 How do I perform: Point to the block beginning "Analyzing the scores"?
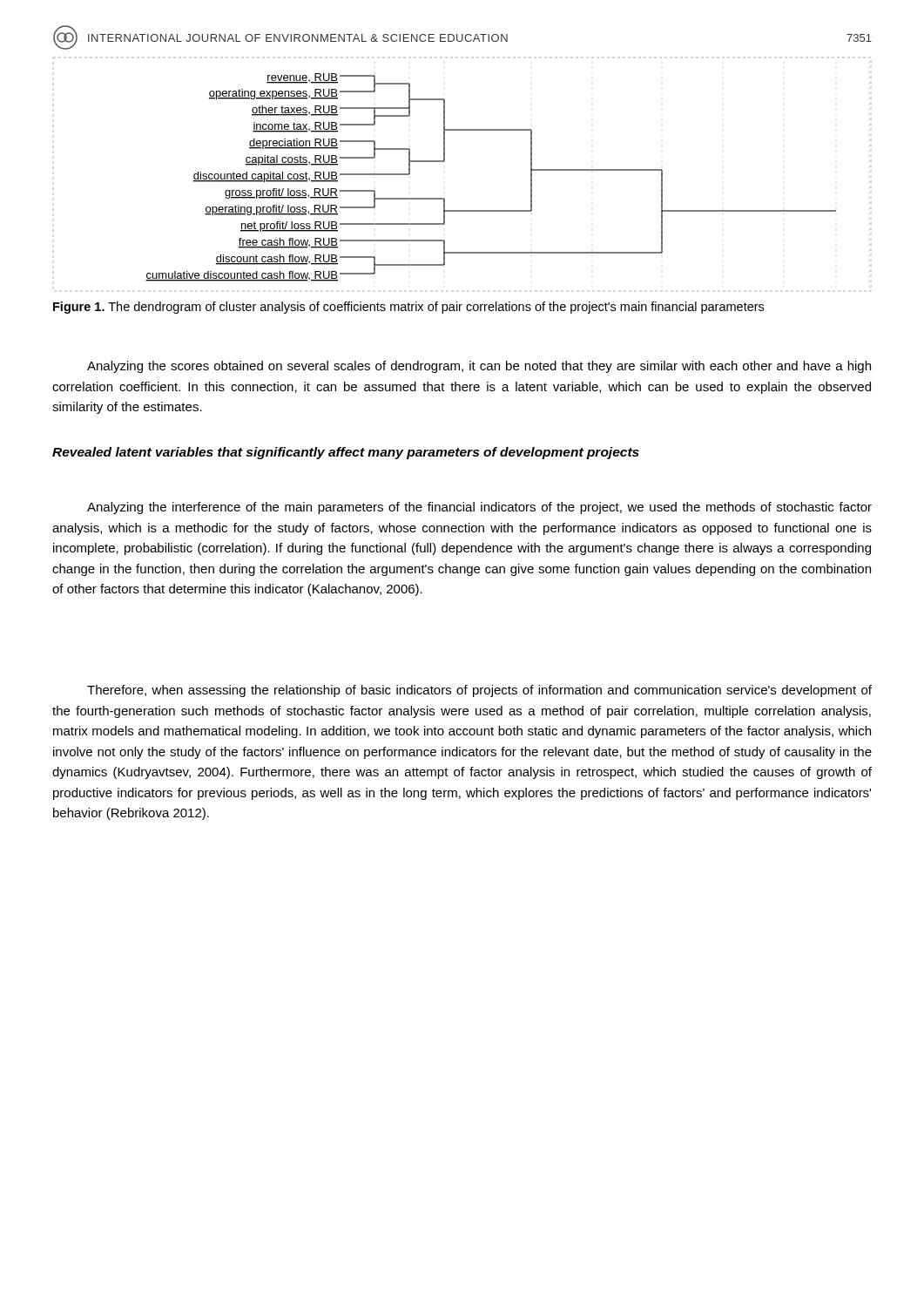coord(462,385)
